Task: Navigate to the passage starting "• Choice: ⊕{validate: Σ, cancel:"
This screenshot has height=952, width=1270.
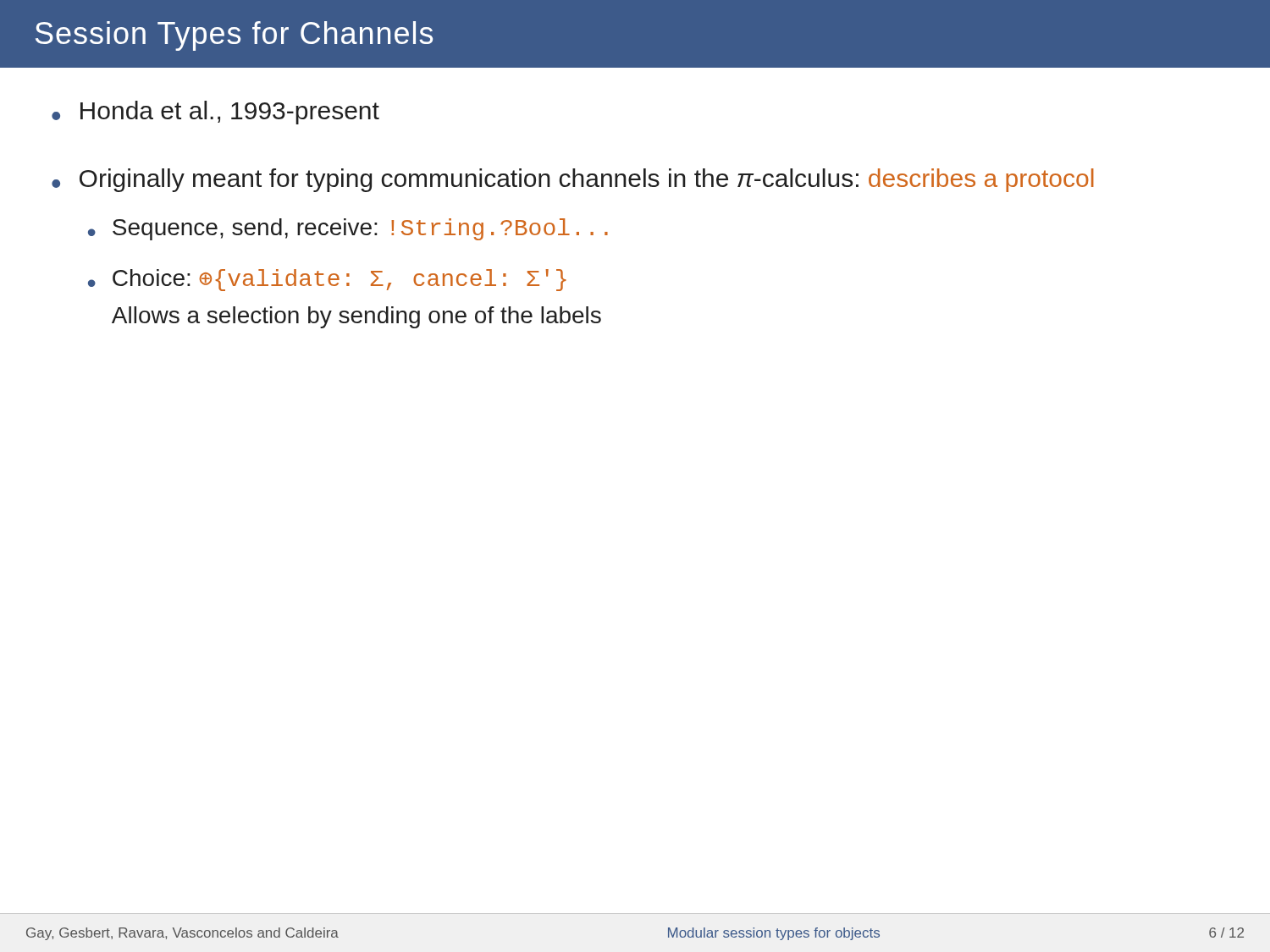Action: click(x=344, y=297)
